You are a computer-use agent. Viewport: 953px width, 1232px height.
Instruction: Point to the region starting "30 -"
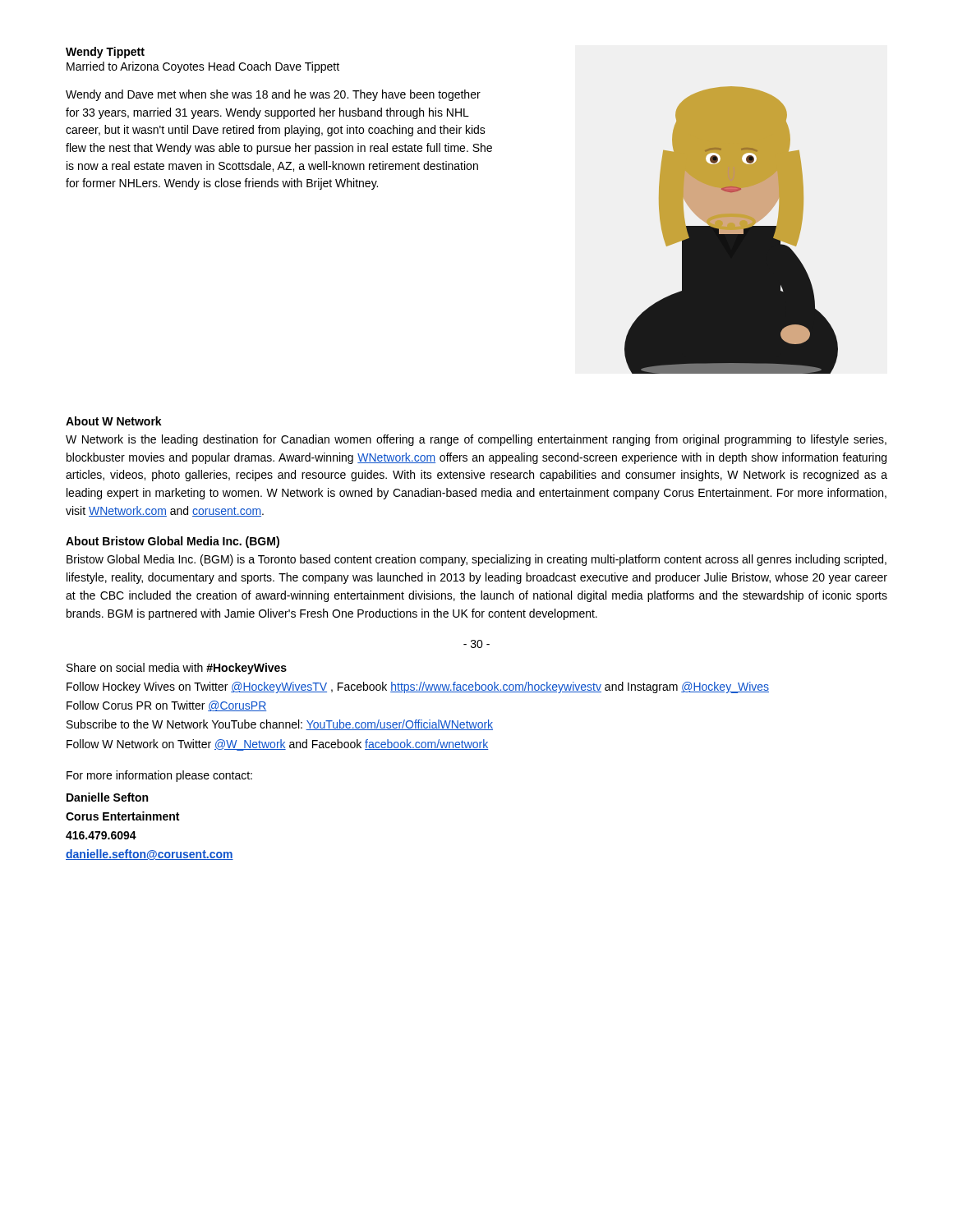click(x=476, y=644)
